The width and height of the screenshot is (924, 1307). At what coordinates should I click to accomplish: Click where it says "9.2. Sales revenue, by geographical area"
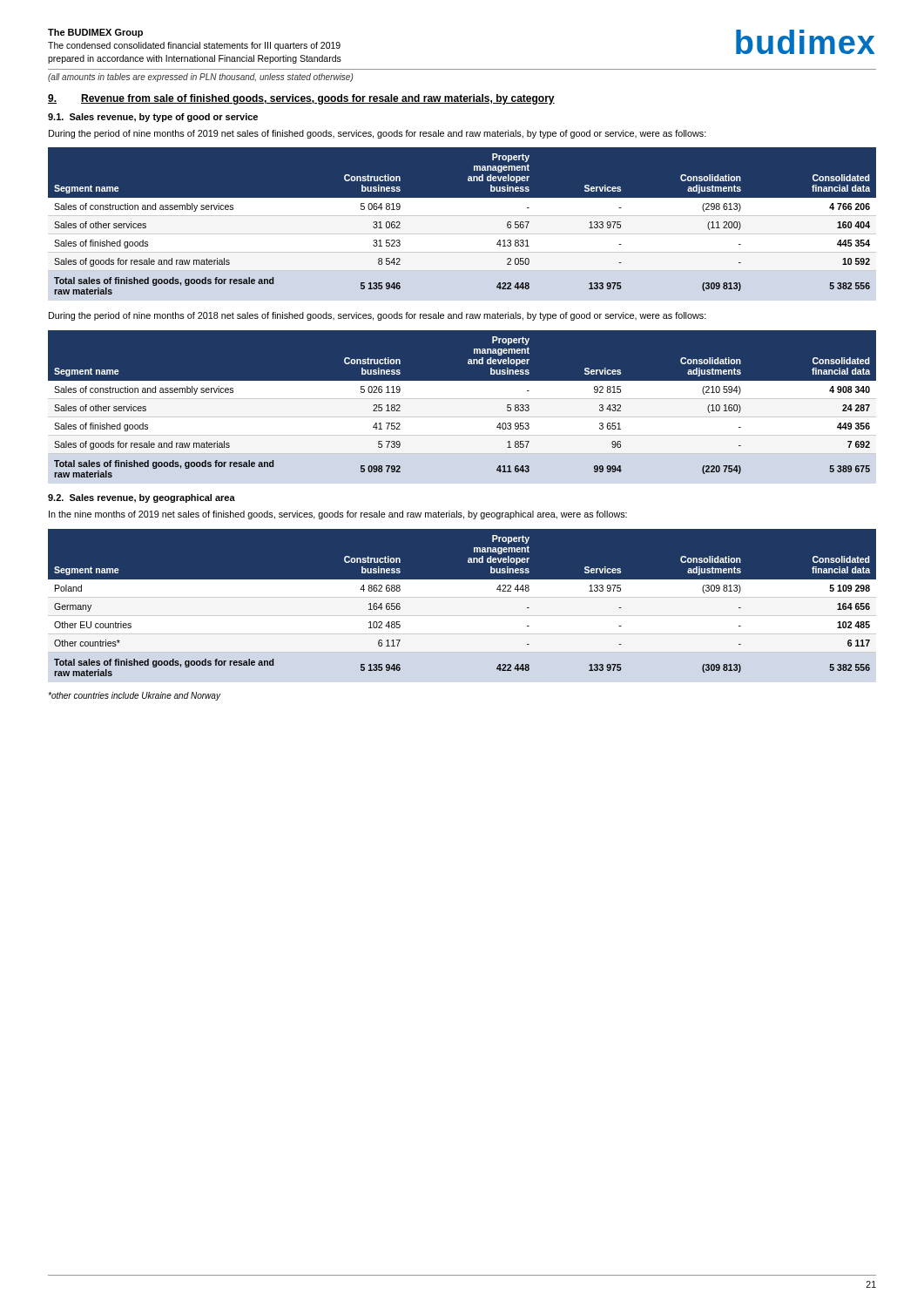141,498
